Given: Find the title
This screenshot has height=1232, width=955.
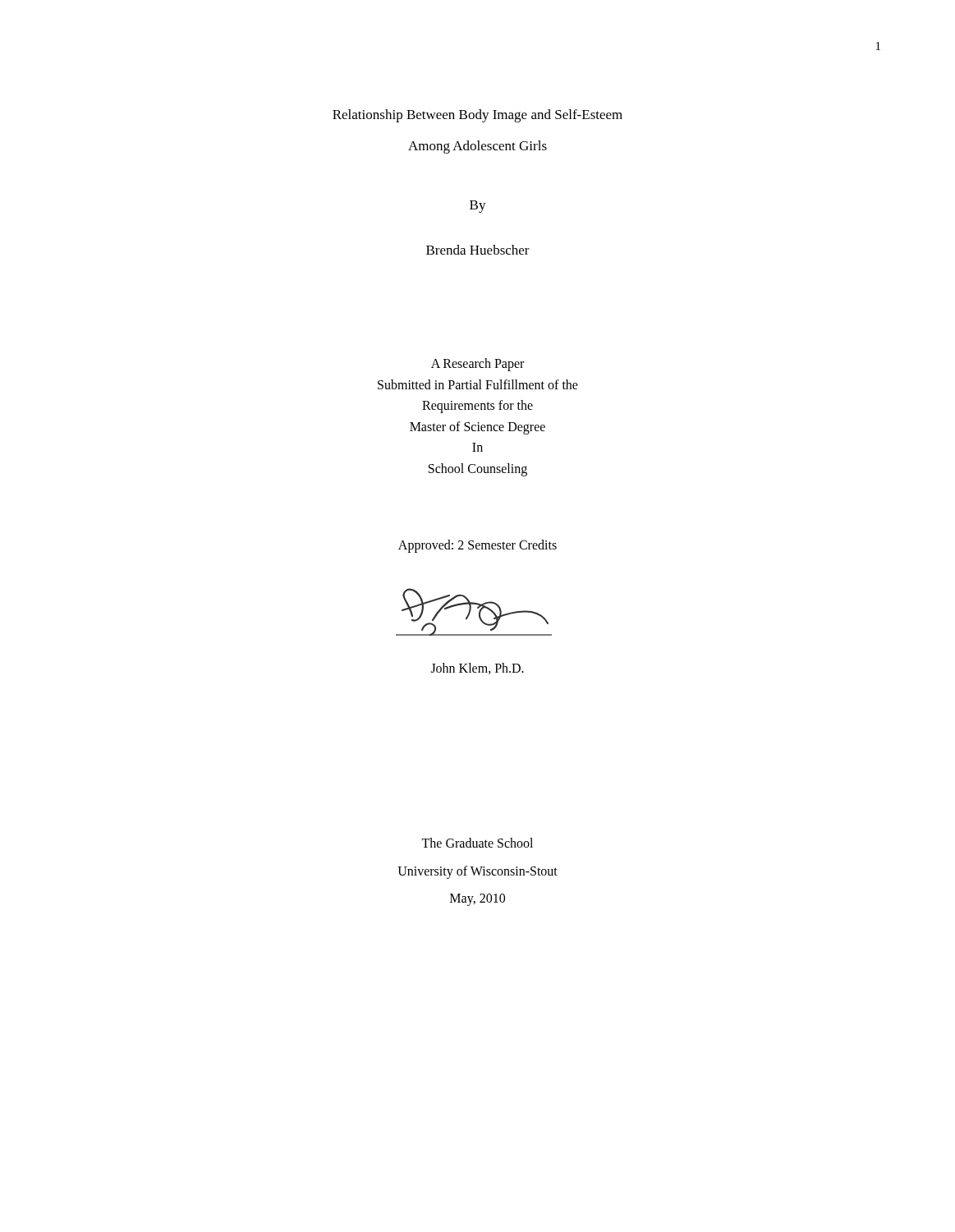Looking at the screenshot, I should [478, 131].
